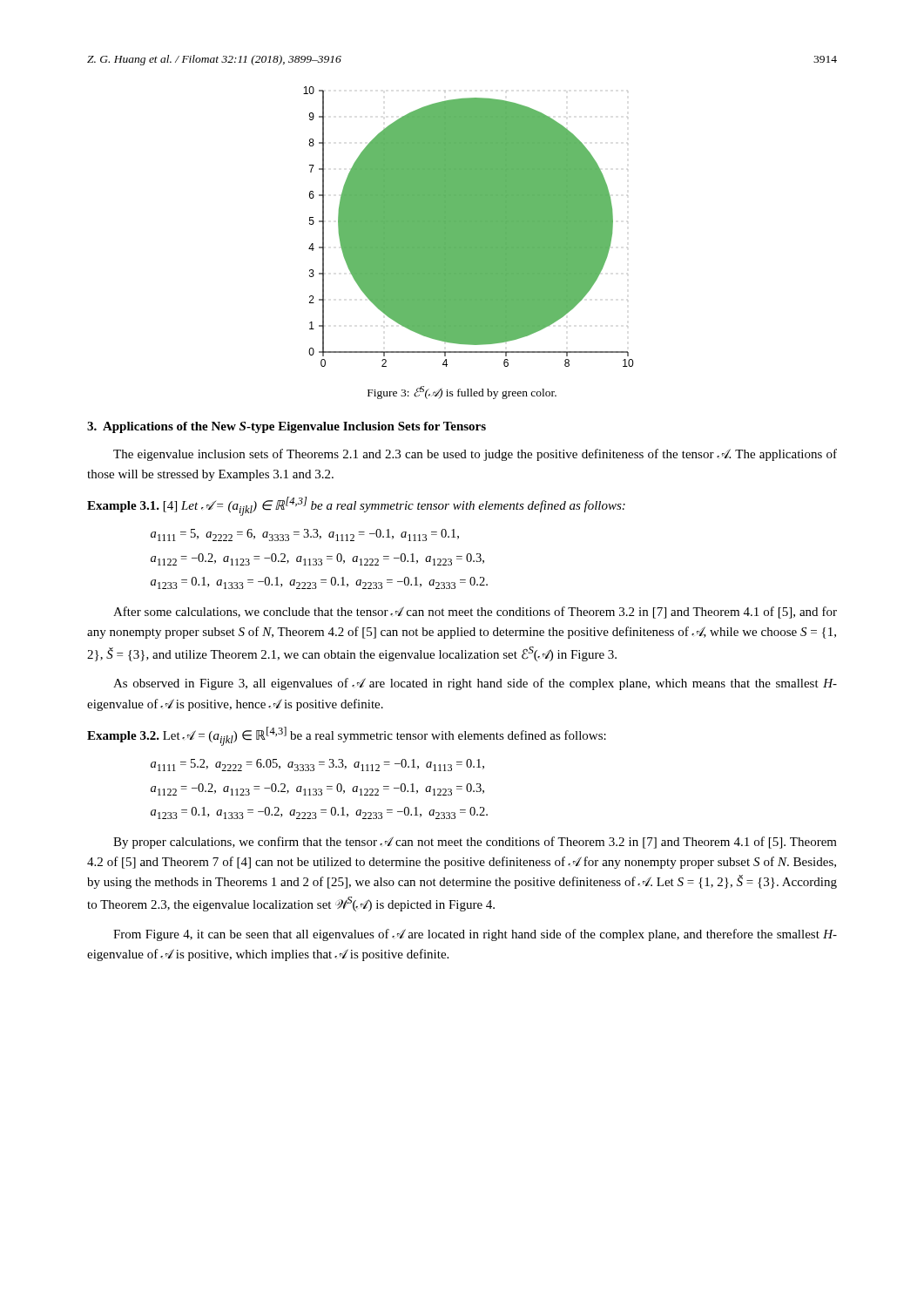Locate the text starting "After some calculations, we conclude that"
924x1307 pixels.
point(462,633)
